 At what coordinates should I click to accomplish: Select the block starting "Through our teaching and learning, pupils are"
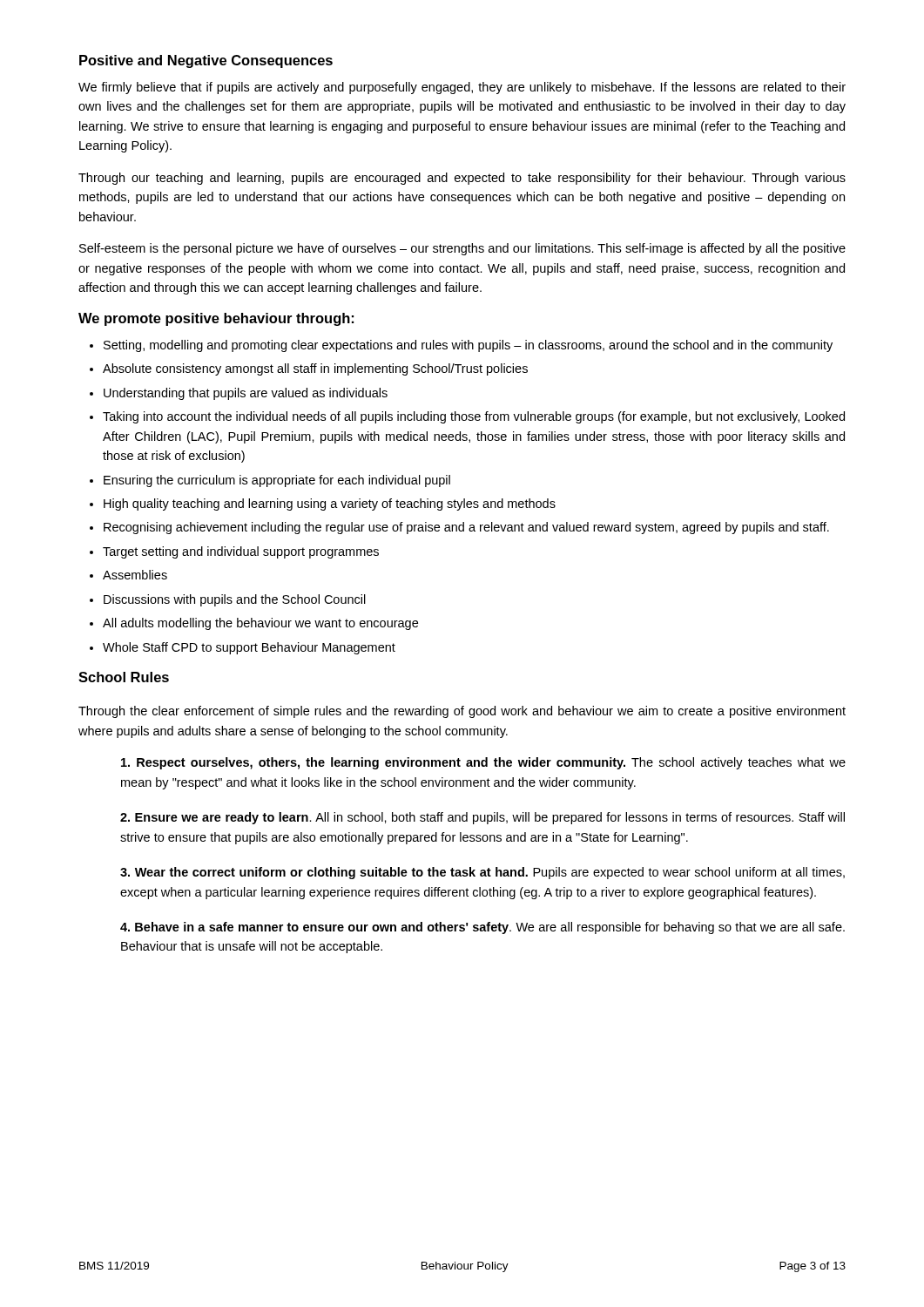[462, 197]
